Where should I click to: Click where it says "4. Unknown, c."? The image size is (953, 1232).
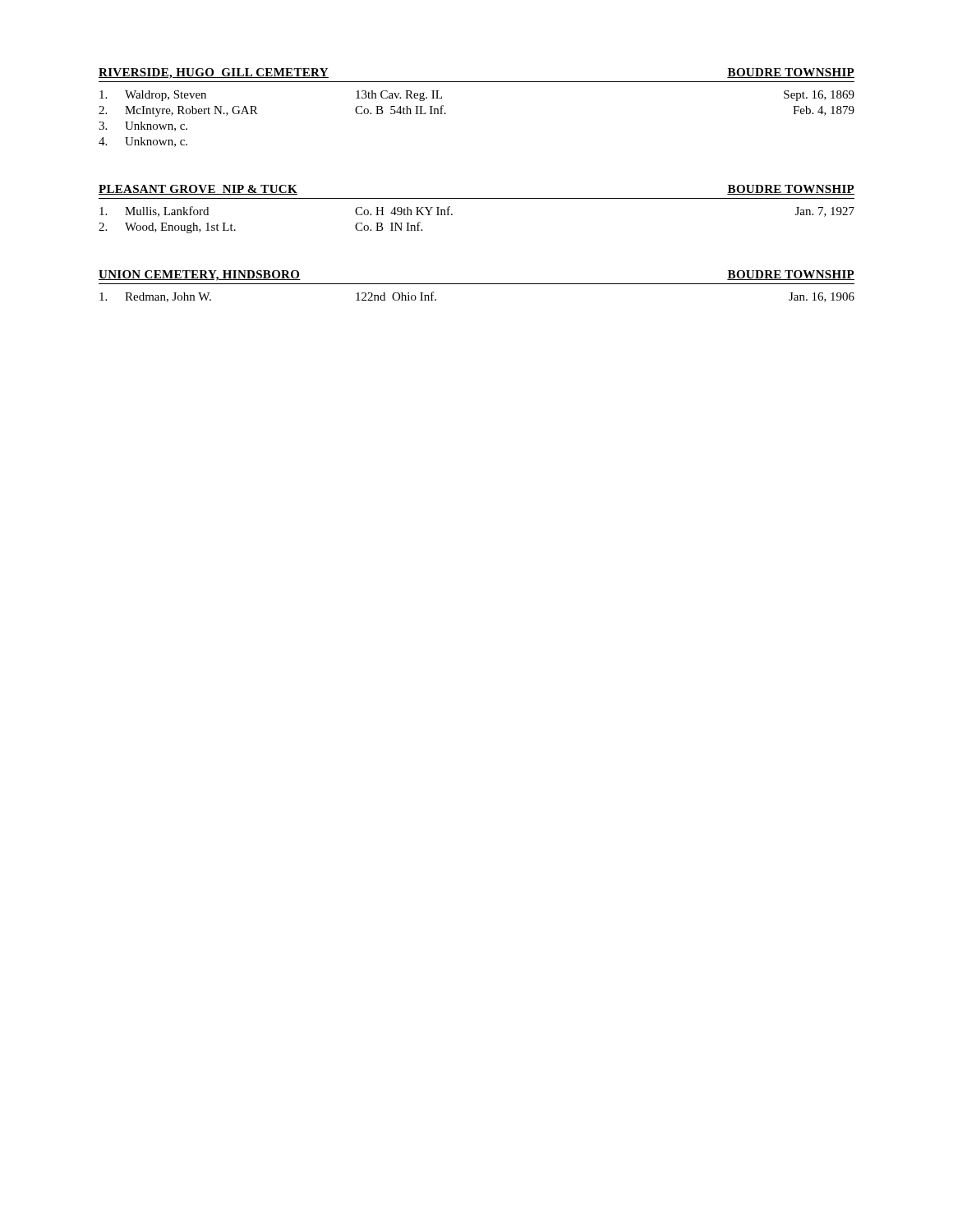click(x=143, y=142)
